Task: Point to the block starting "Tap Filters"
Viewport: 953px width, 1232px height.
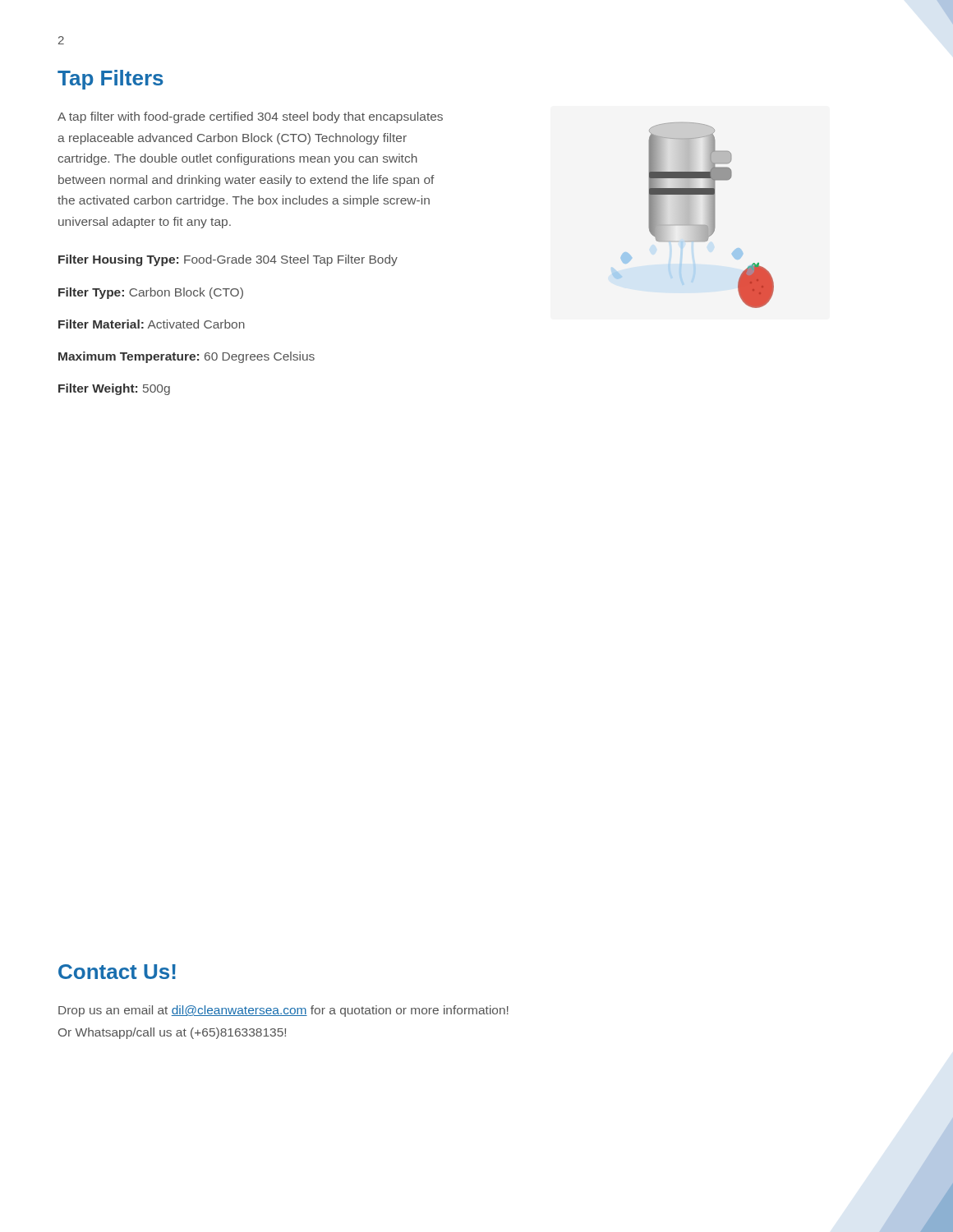Action: [111, 78]
